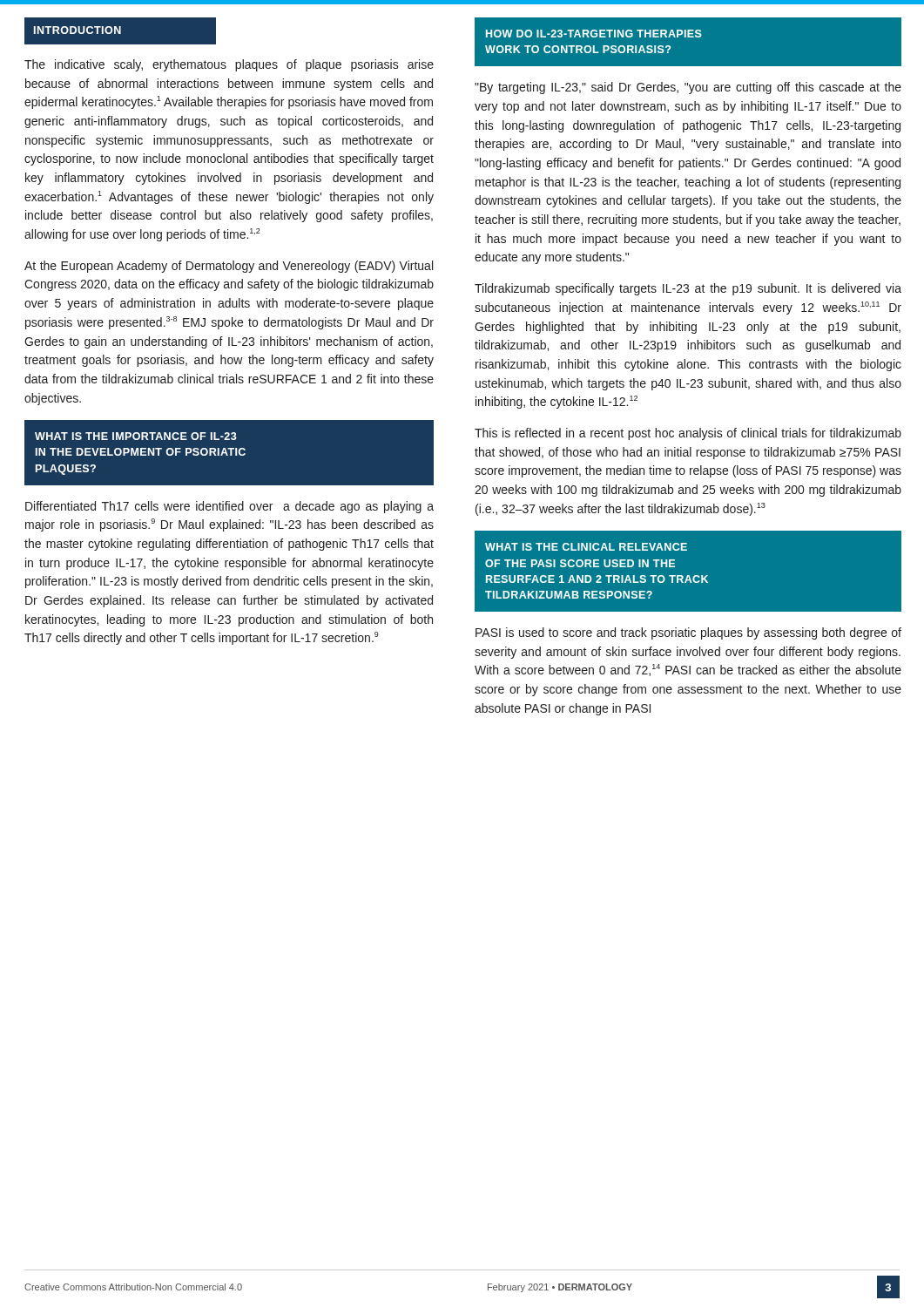Find the block on this page that starts "Tildrakizumab specifically targets IL-23 at the p19 subunit."

point(688,345)
